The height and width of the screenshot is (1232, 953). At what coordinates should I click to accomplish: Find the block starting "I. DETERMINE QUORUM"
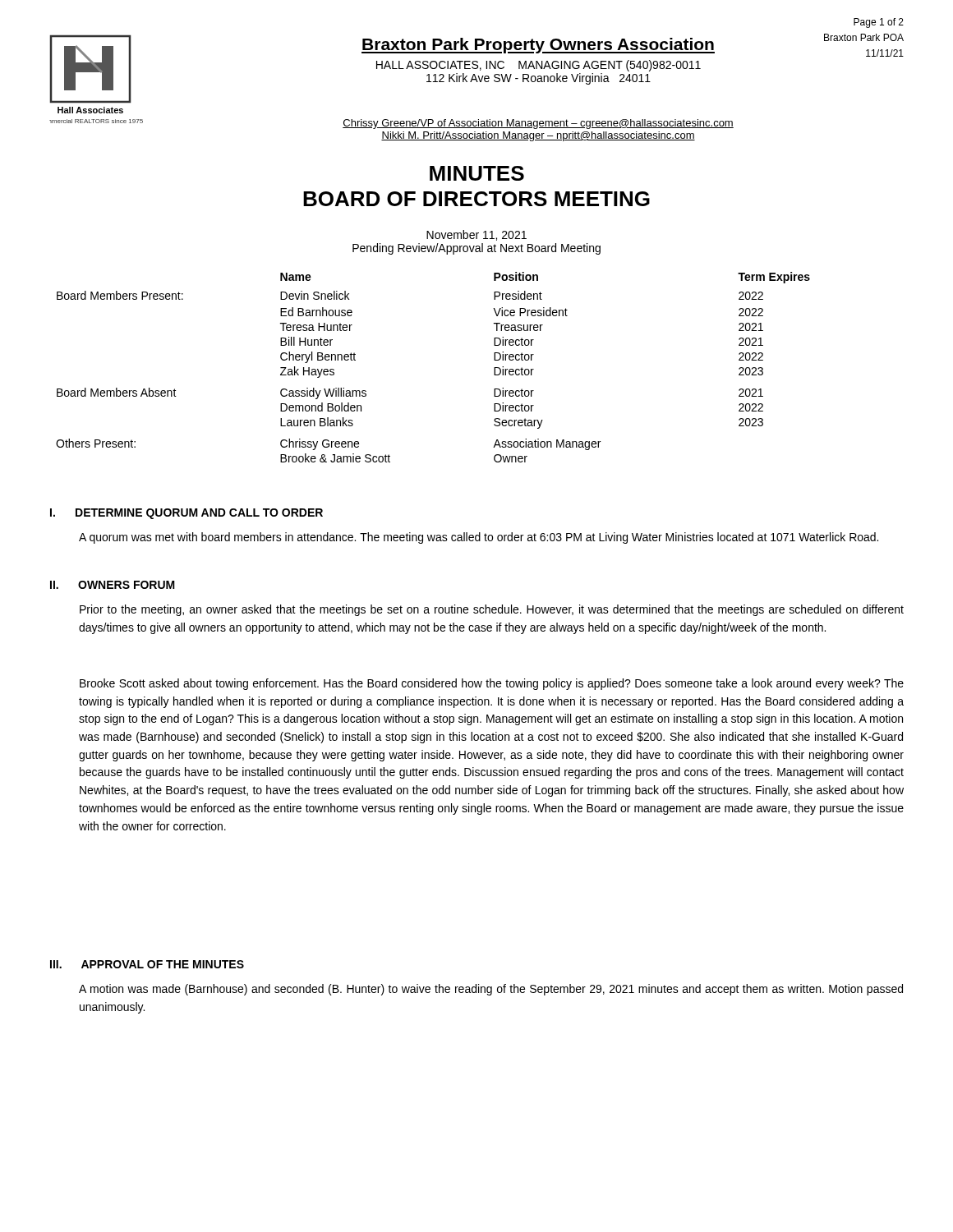tap(186, 513)
